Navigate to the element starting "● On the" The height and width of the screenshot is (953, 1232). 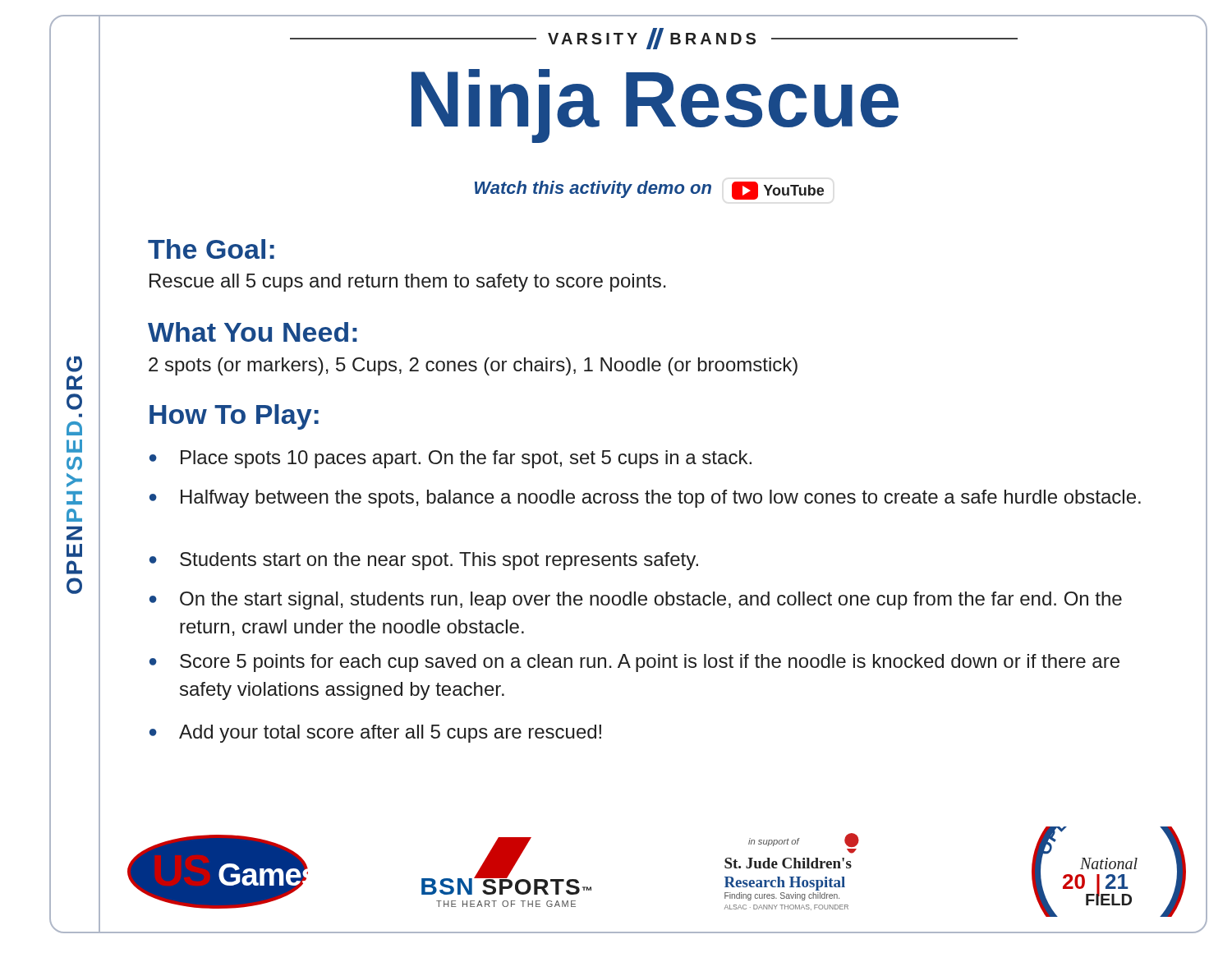(657, 613)
